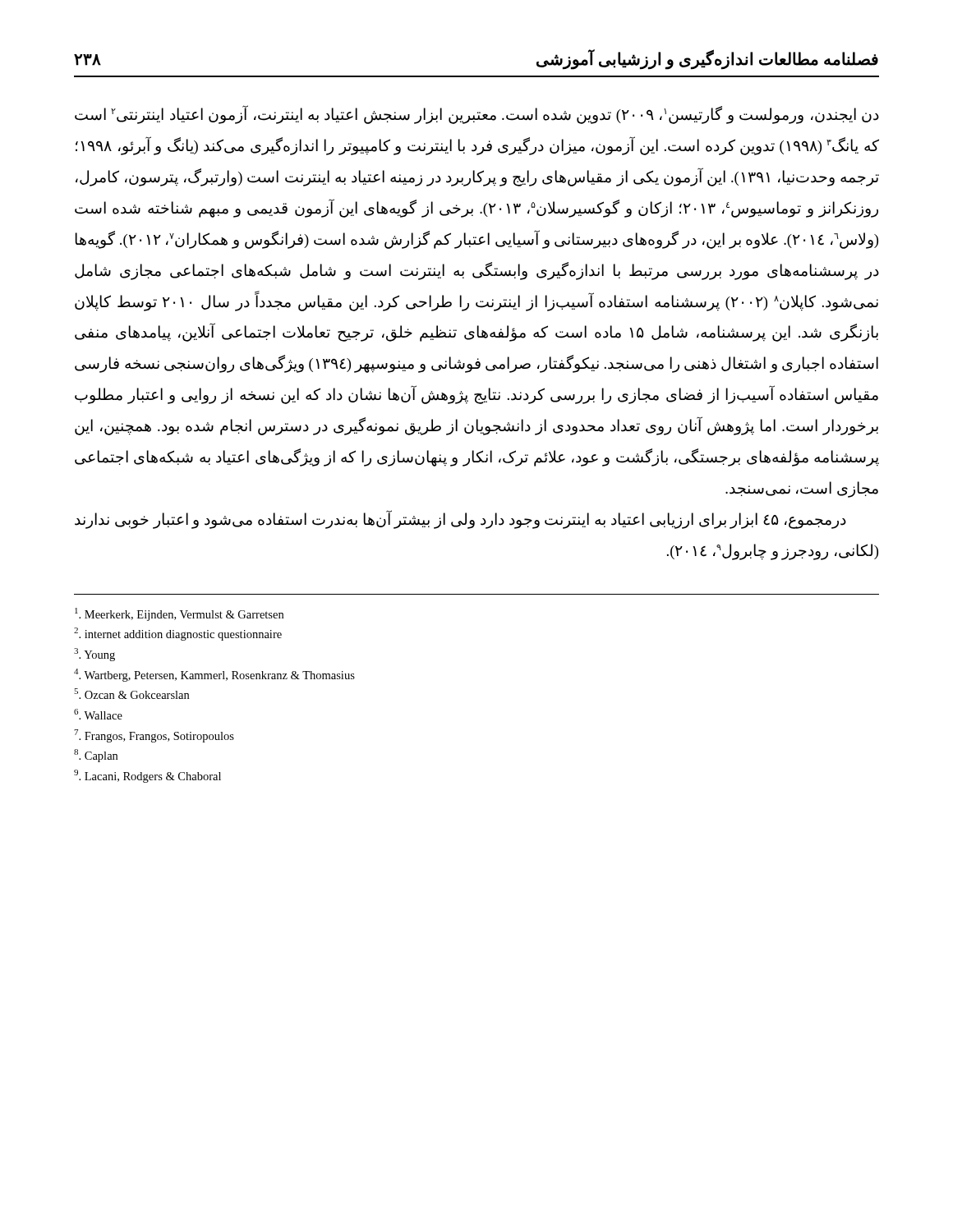Navigate to the passage starting "دن ایجندن، ورمولست و گارتیسن۱، ۲۰۰۹)"
Viewport: 953px width, 1232px height.
coord(476,301)
